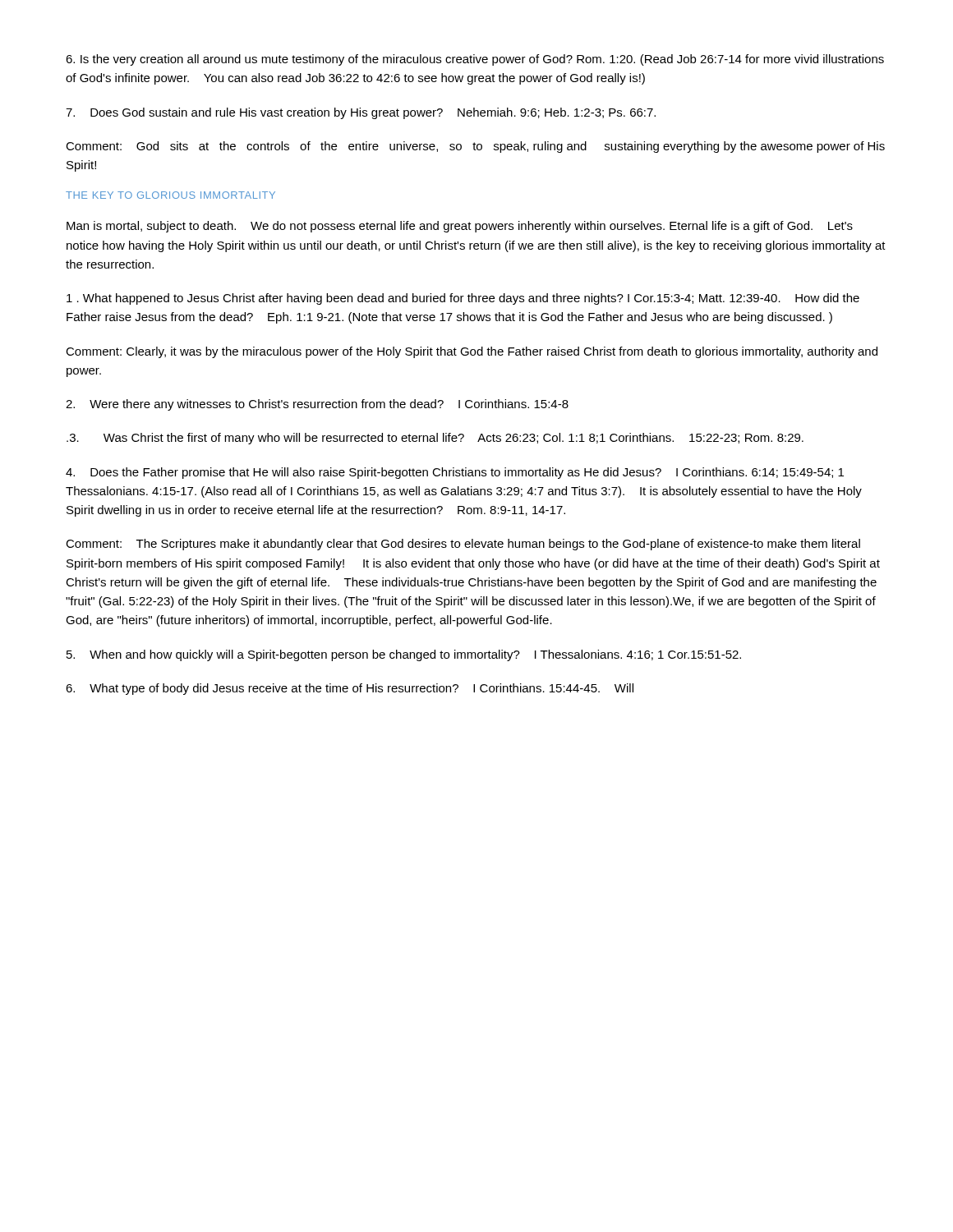Click on the text block that reads "When and how quickly"
This screenshot has height=1232, width=953.
(x=404, y=654)
